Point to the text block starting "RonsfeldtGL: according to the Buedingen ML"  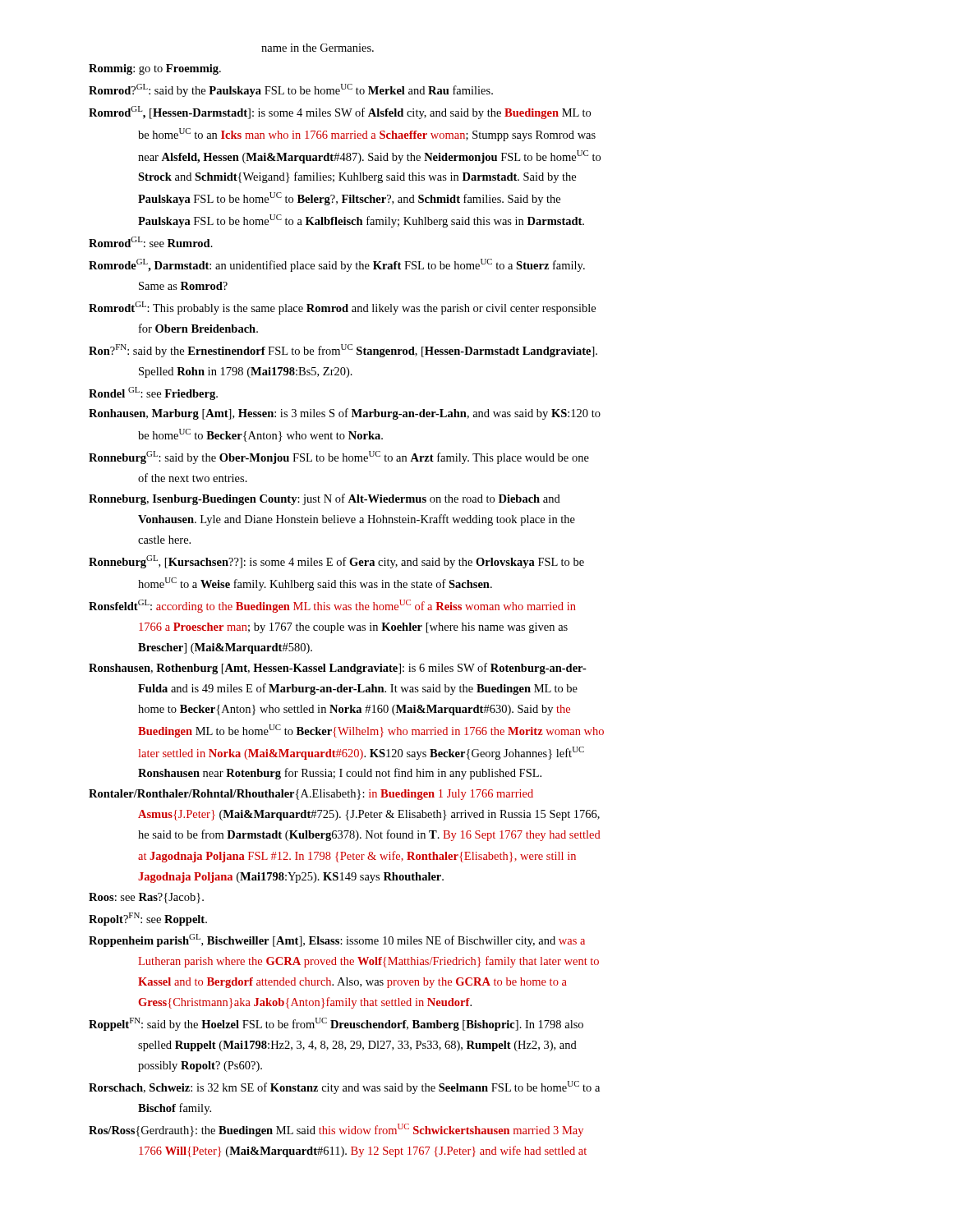point(484,626)
